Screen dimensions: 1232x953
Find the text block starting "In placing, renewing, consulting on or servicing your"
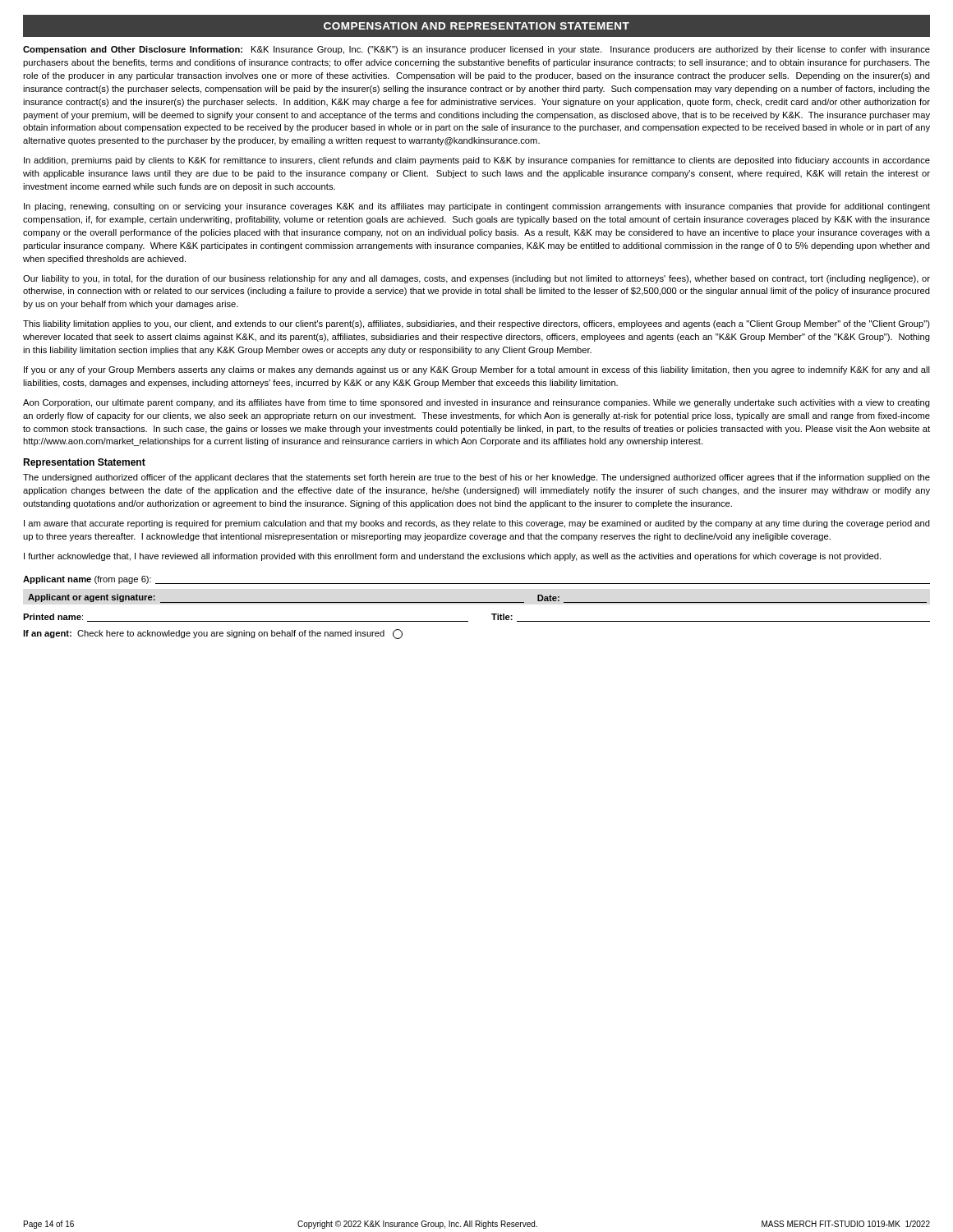click(476, 233)
